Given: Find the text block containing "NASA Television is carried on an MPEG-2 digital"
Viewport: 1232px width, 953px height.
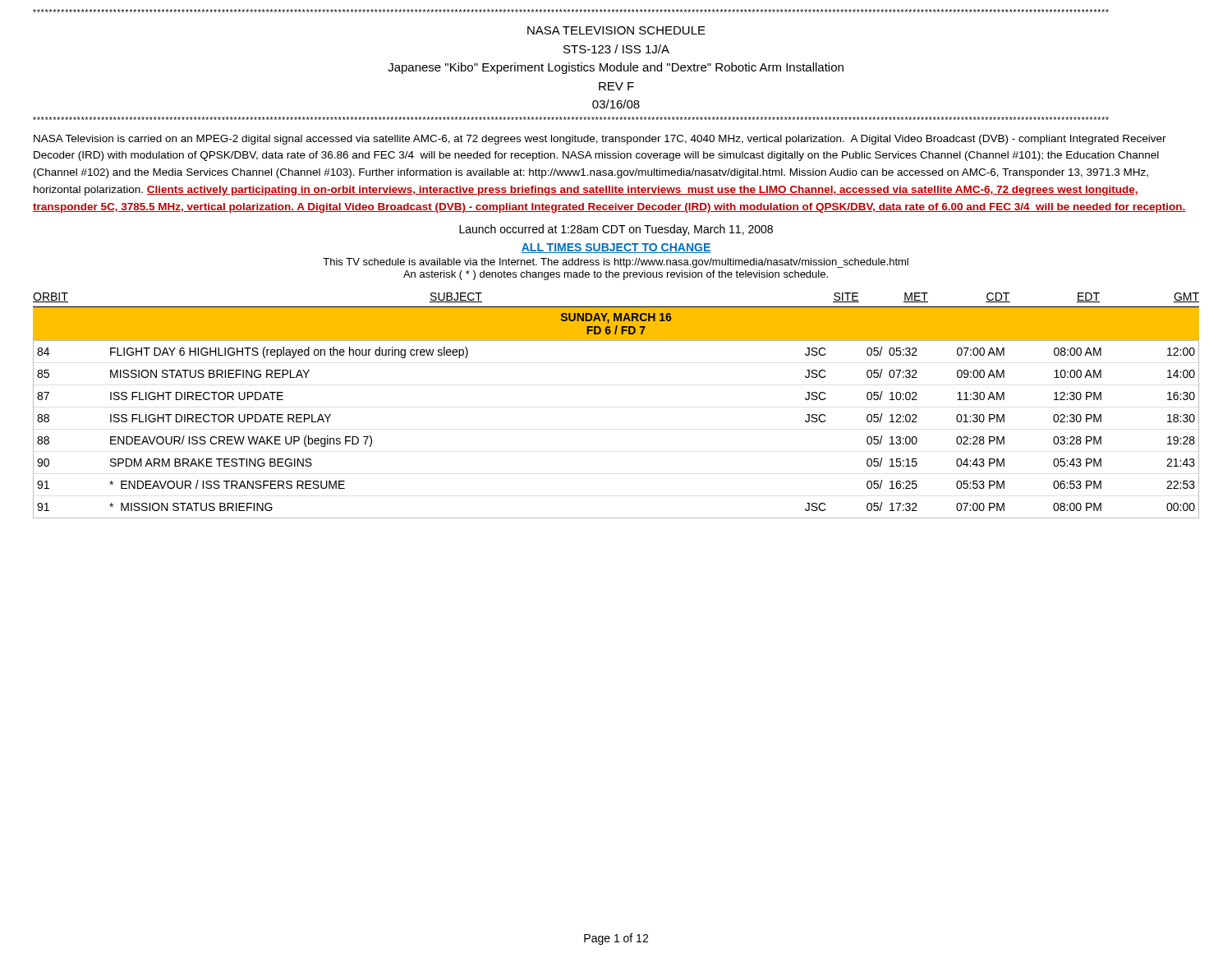Looking at the screenshot, I should tap(609, 172).
